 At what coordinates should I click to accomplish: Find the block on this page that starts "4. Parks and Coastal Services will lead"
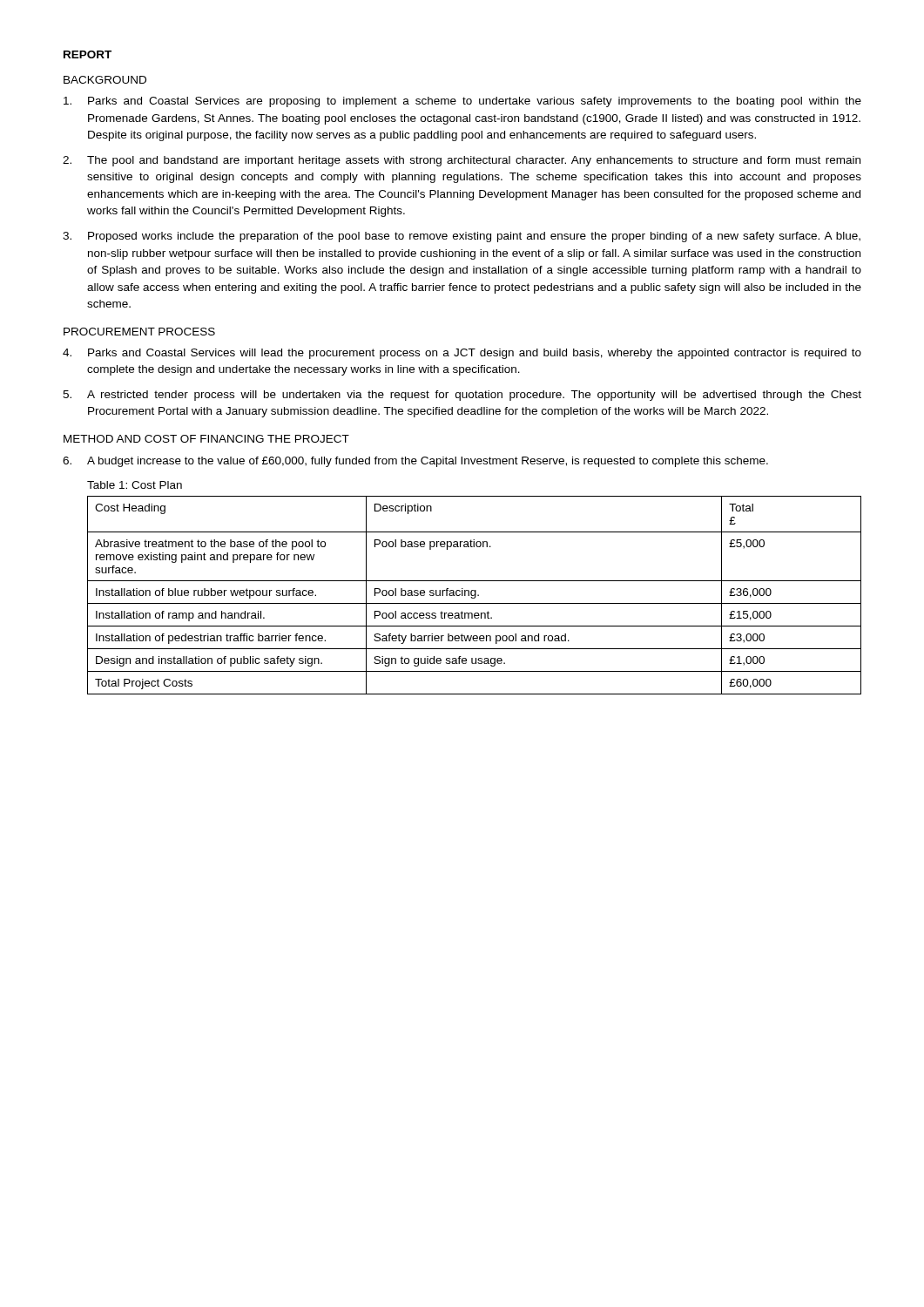click(x=462, y=361)
